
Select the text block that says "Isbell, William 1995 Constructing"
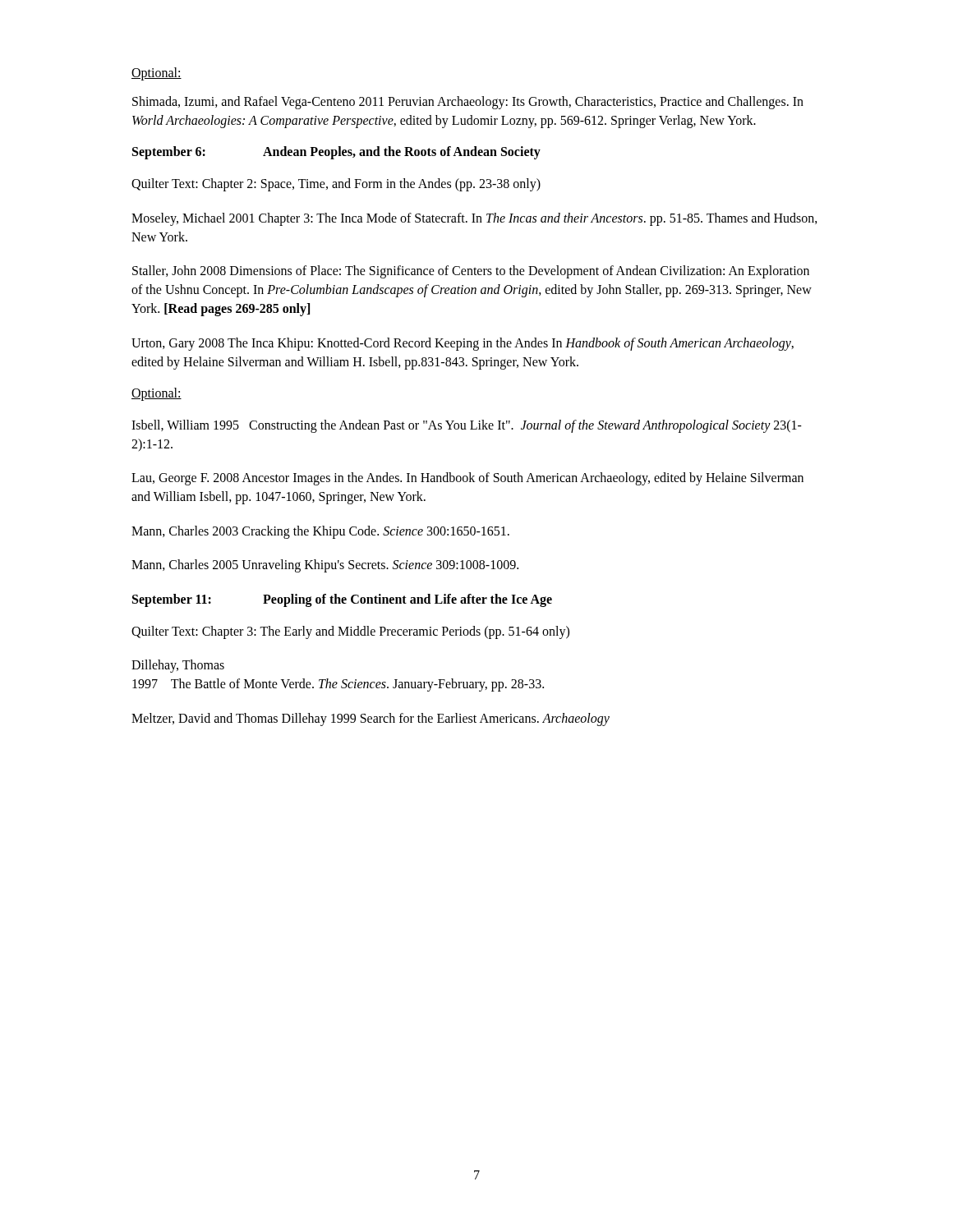point(467,434)
